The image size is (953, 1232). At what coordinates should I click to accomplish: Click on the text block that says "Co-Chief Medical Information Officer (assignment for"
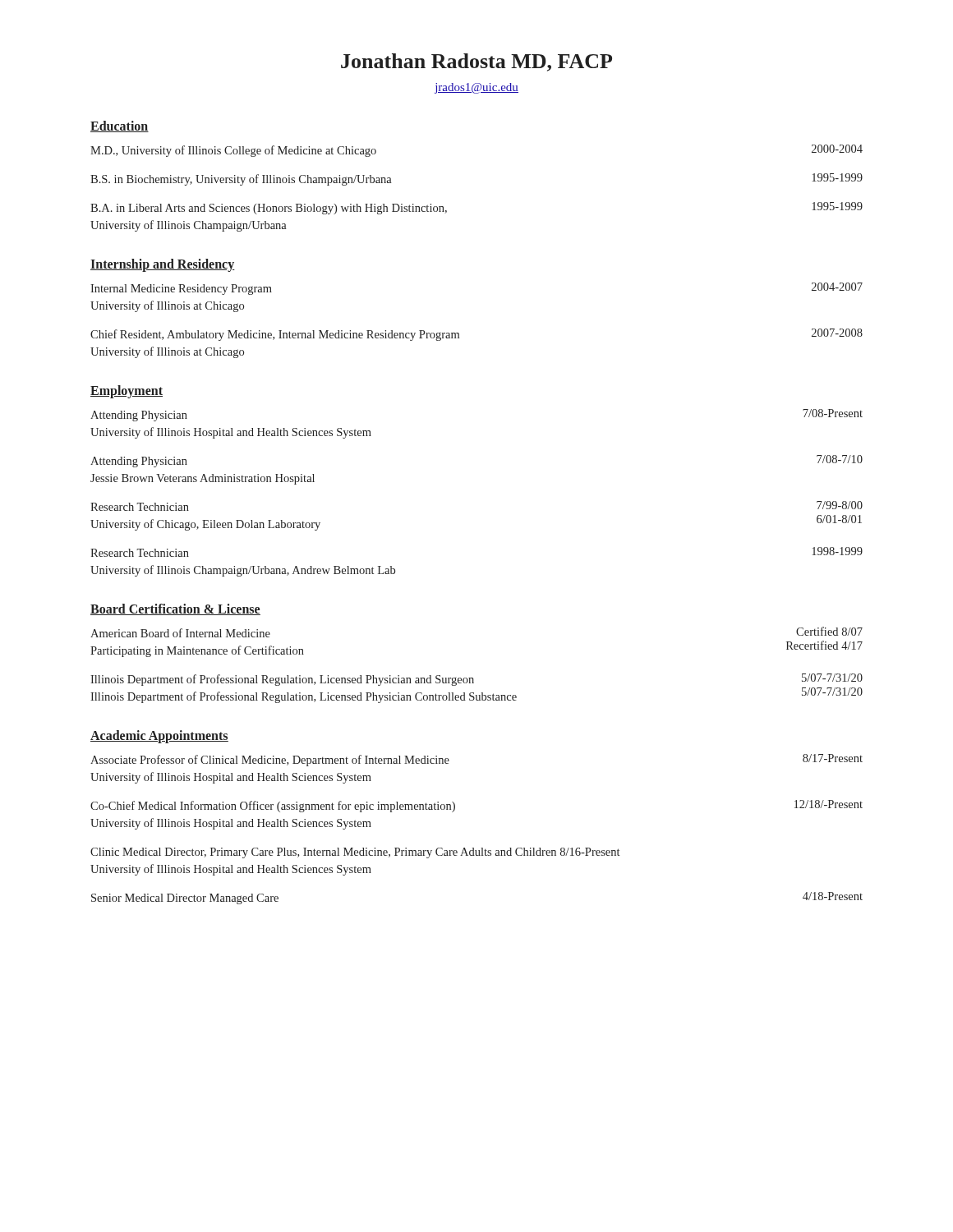272,806
